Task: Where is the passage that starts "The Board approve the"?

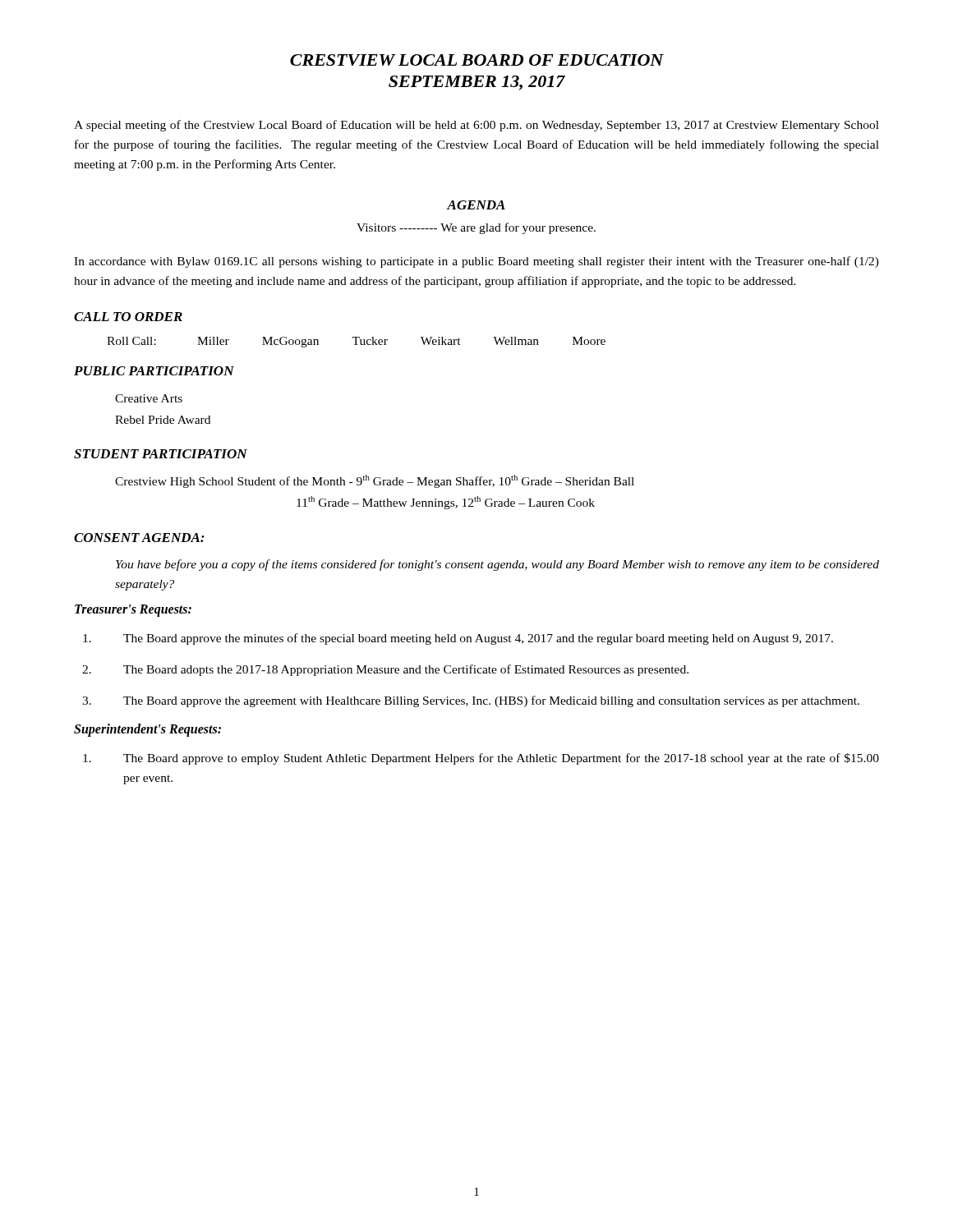Action: pos(476,638)
